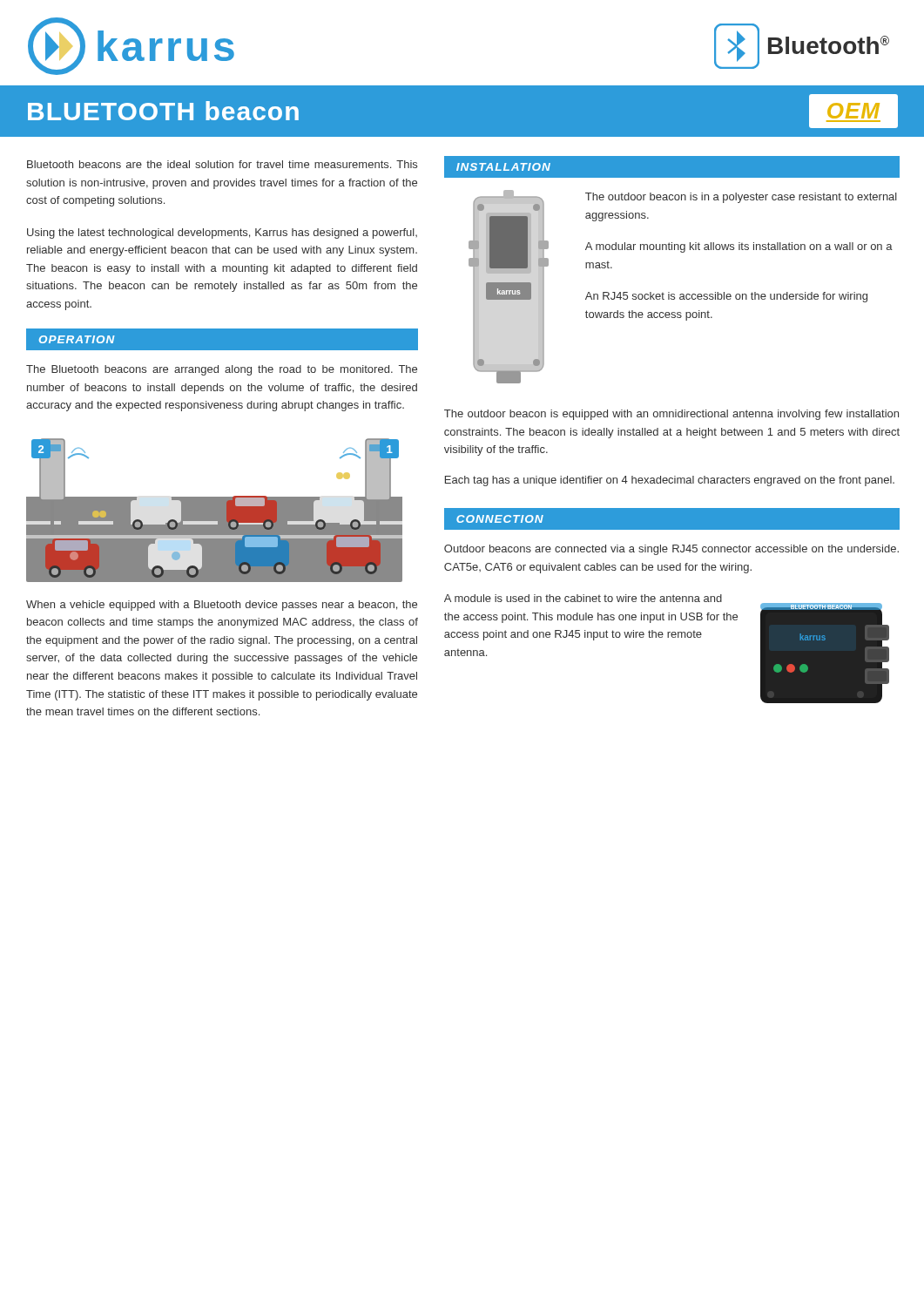Navigate to the region starting "The Bluetooth beacons are arranged along the"
924x1307 pixels.
coord(222,387)
